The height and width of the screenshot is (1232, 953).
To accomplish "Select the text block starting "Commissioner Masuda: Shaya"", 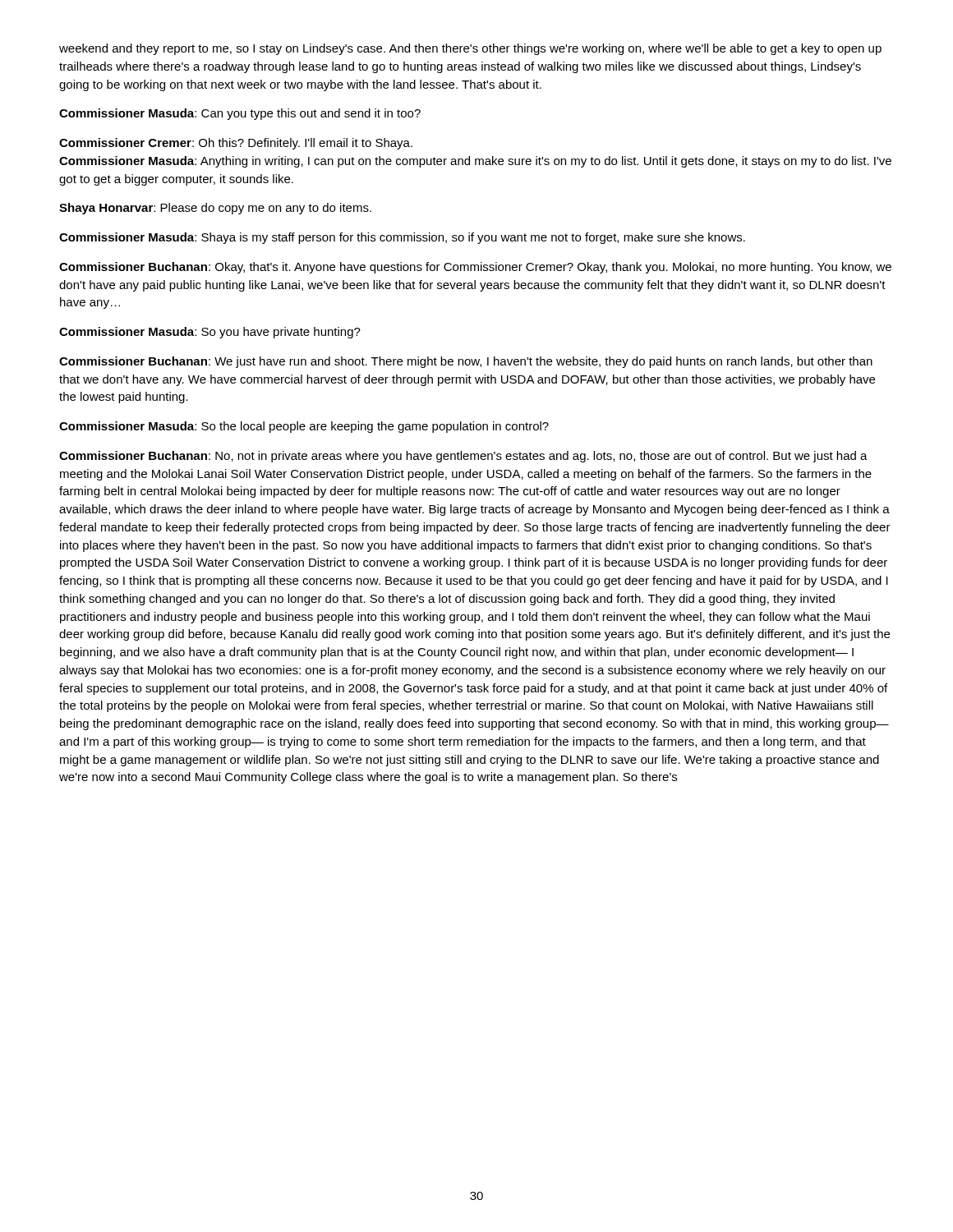I will coord(403,237).
